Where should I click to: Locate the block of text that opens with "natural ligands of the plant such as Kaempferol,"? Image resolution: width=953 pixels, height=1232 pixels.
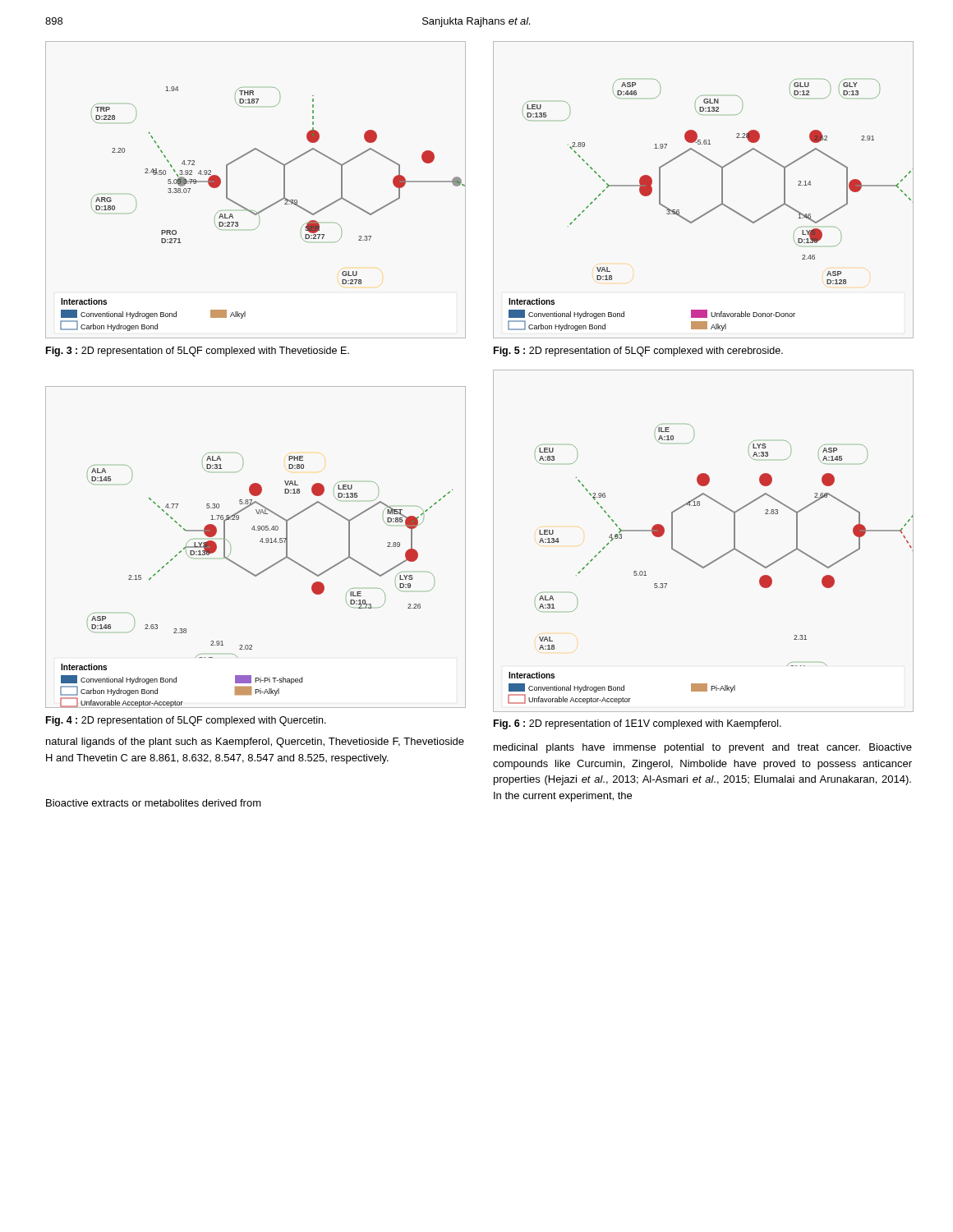[x=255, y=749]
